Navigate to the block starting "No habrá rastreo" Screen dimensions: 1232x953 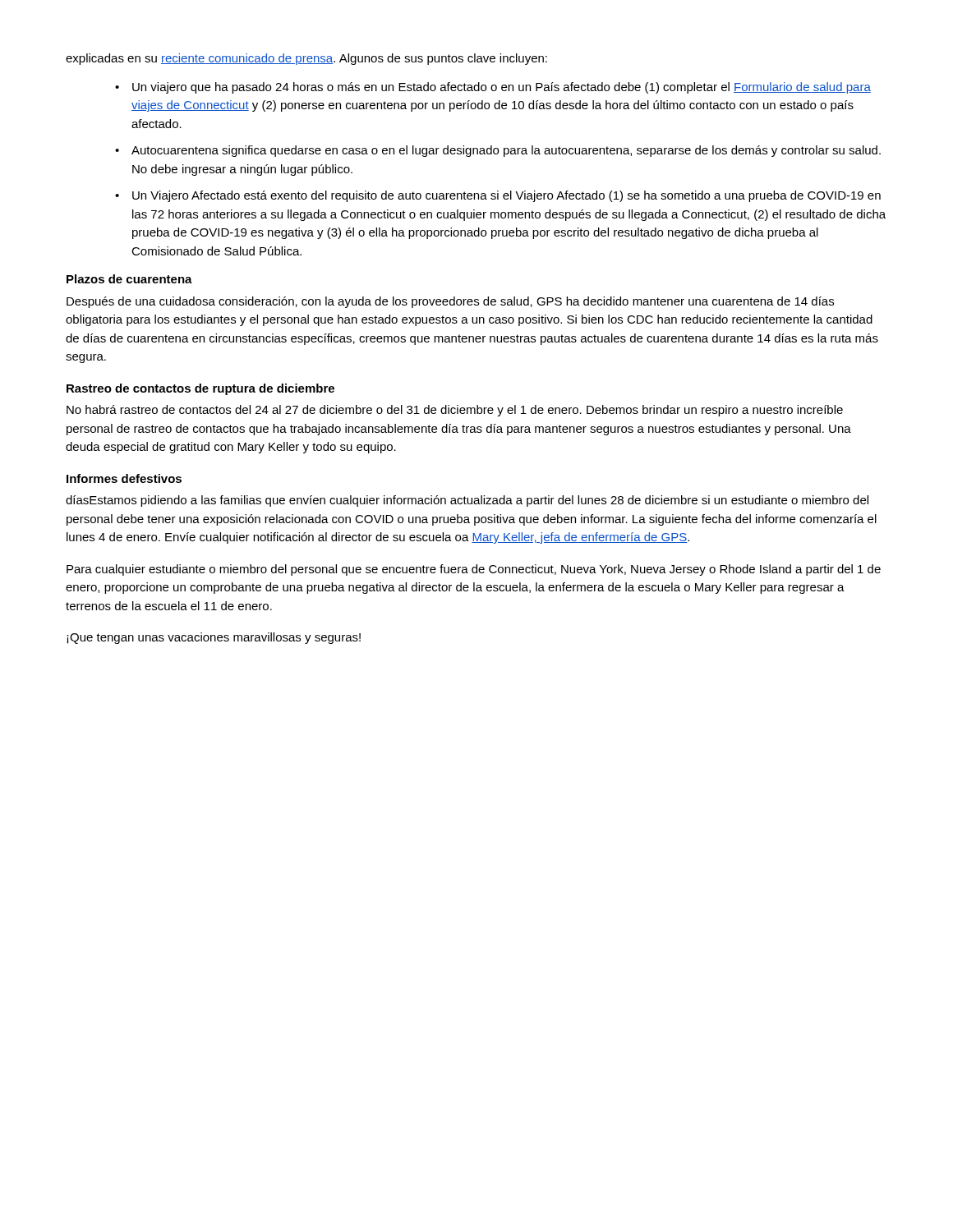458,428
